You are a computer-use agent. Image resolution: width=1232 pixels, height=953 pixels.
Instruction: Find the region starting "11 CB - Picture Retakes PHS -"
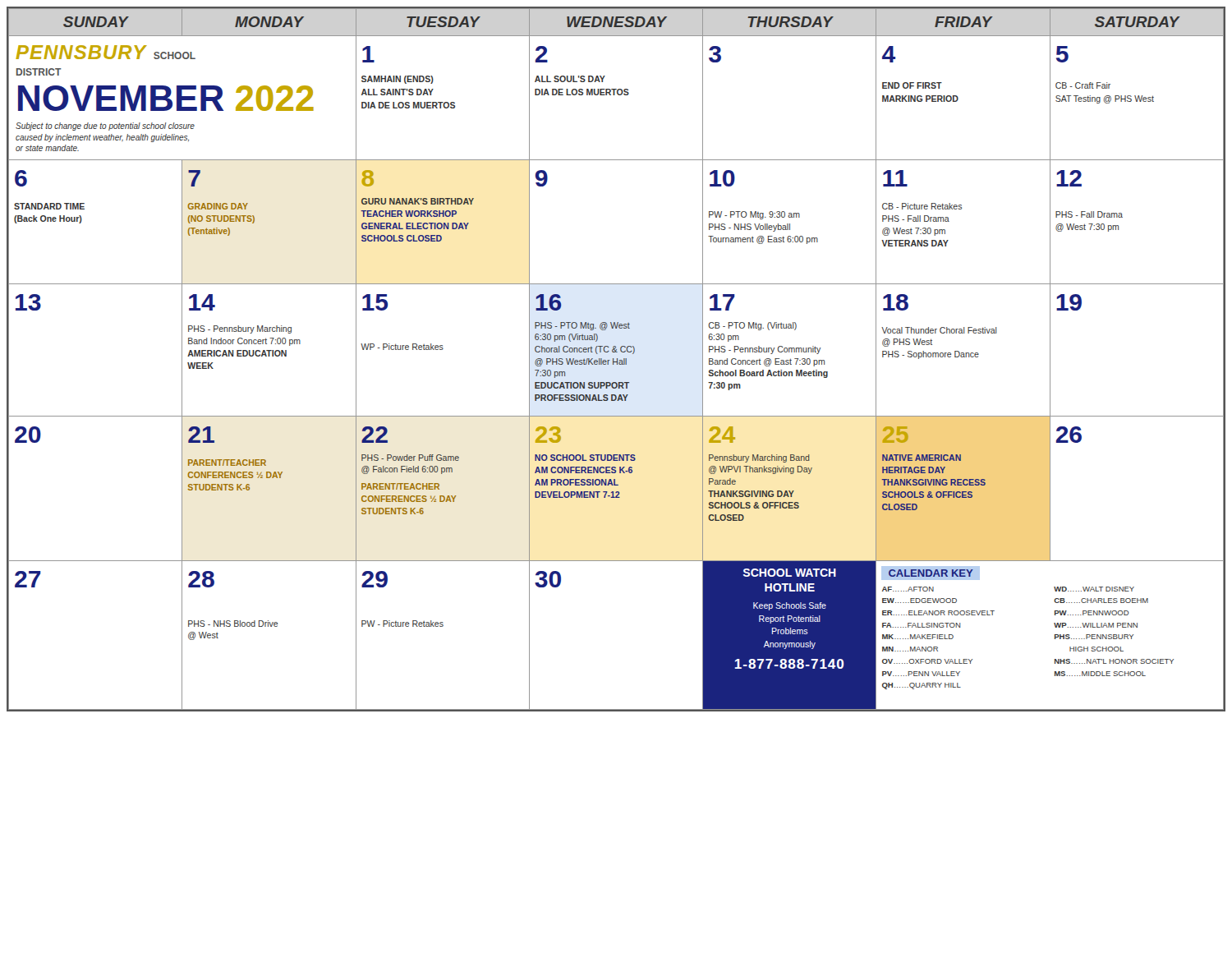[x=963, y=207]
